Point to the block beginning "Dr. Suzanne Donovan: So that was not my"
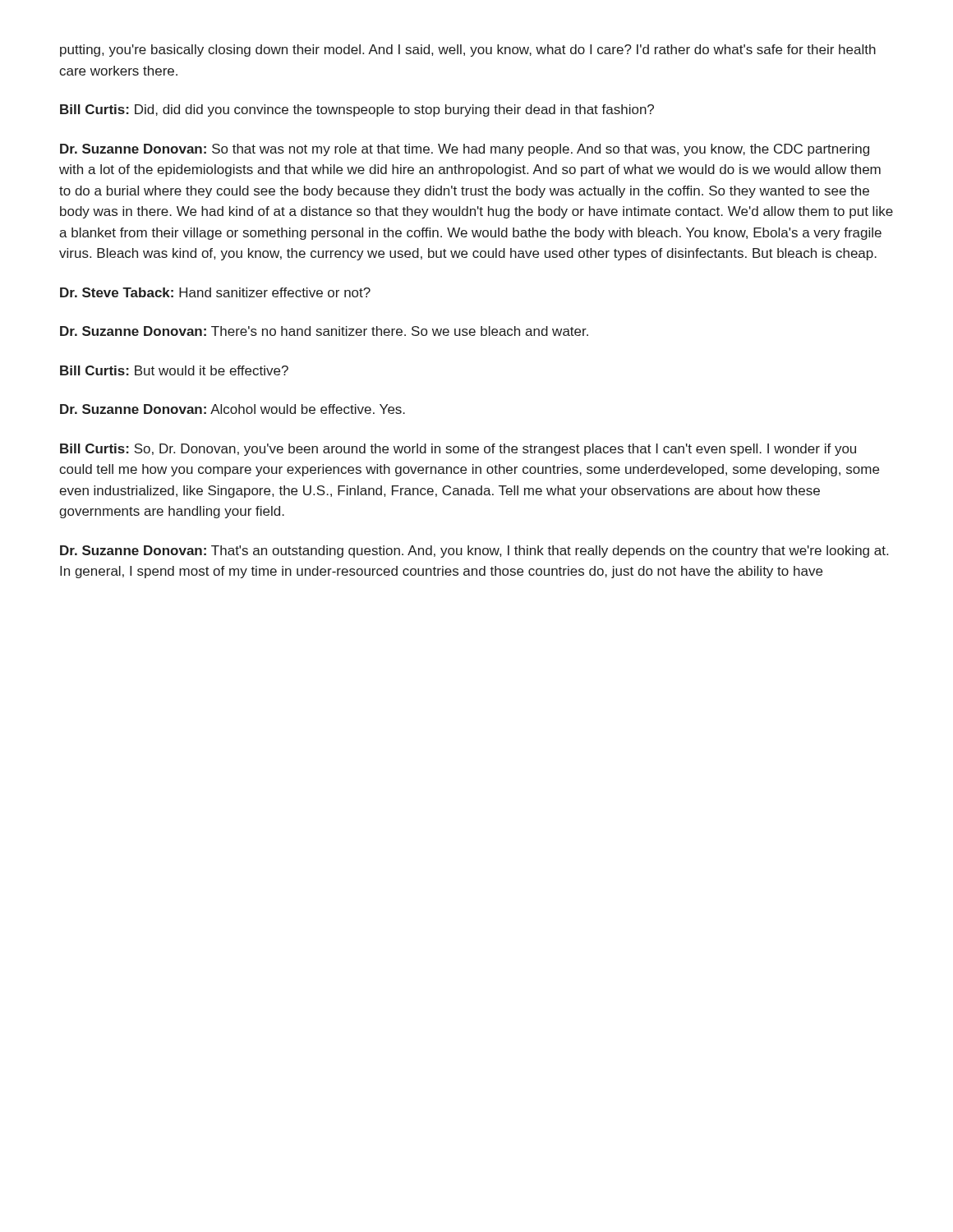This screenshot has width=953, height=1232. click(476, 201)
